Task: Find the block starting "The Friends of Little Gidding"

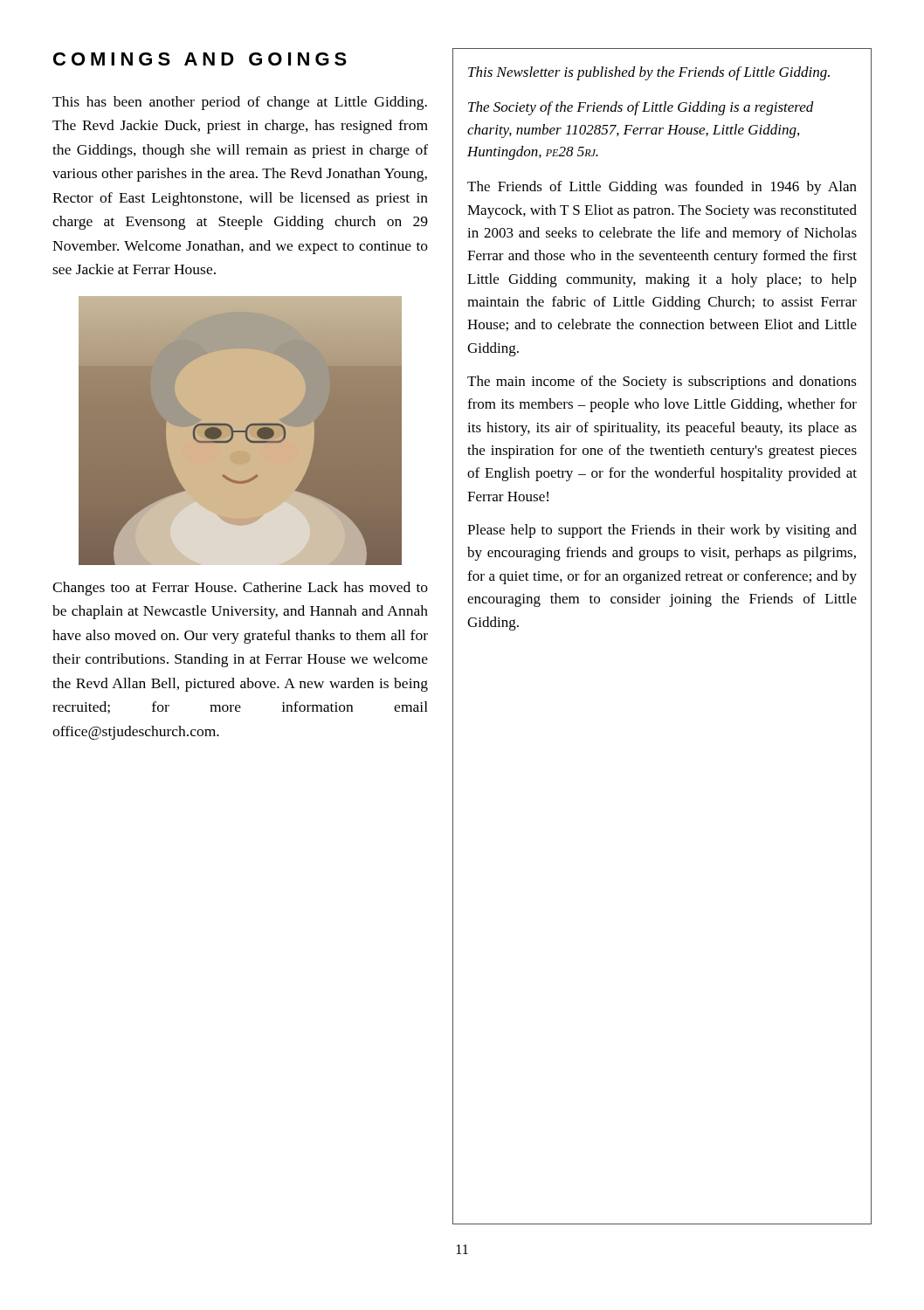Action: (662, 268)
